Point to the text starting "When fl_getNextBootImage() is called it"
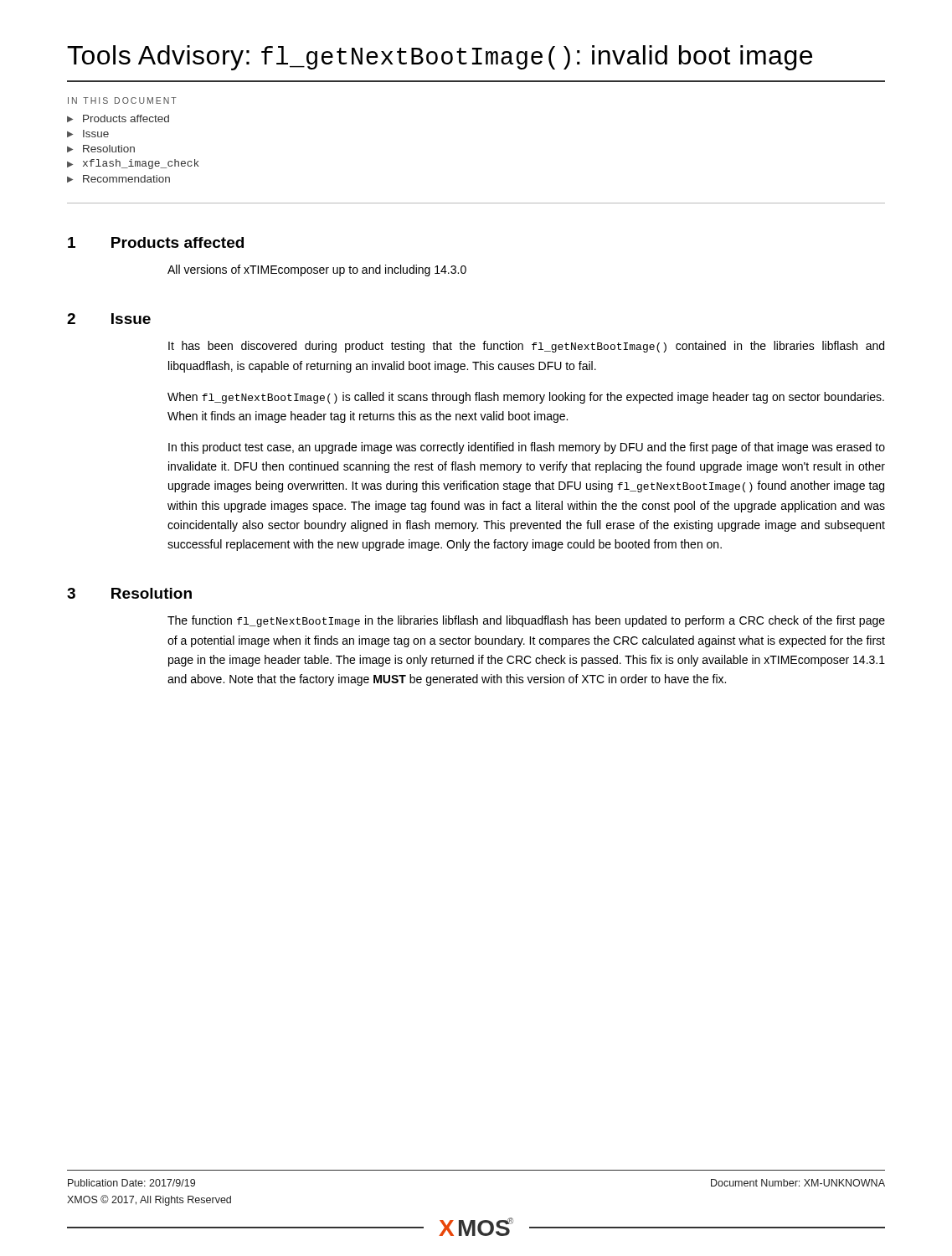The height and width of the screenshot is (1256, 952). click(526, 406)
